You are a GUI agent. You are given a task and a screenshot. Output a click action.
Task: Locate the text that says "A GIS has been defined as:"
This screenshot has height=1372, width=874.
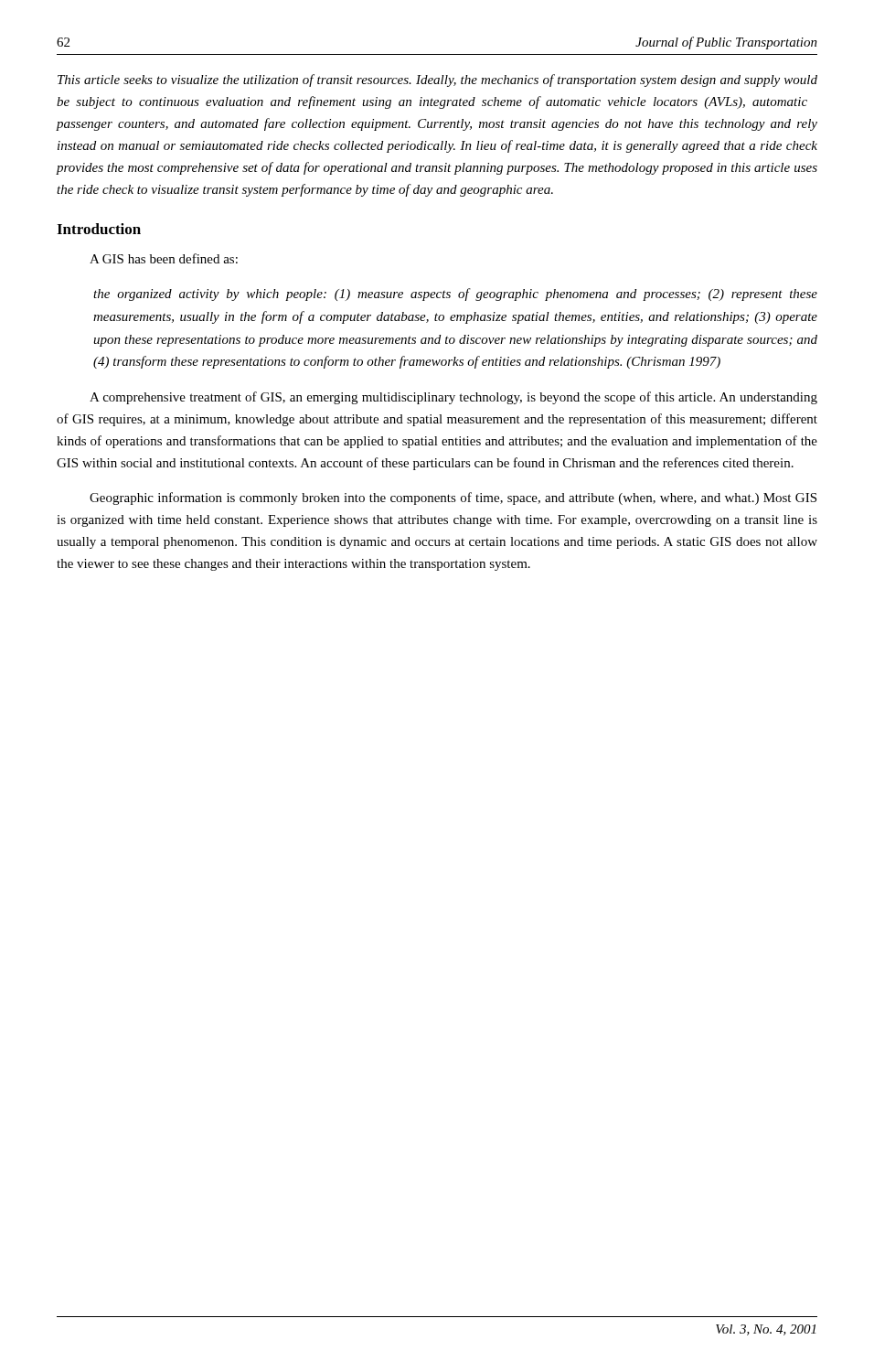click(164, 259)
